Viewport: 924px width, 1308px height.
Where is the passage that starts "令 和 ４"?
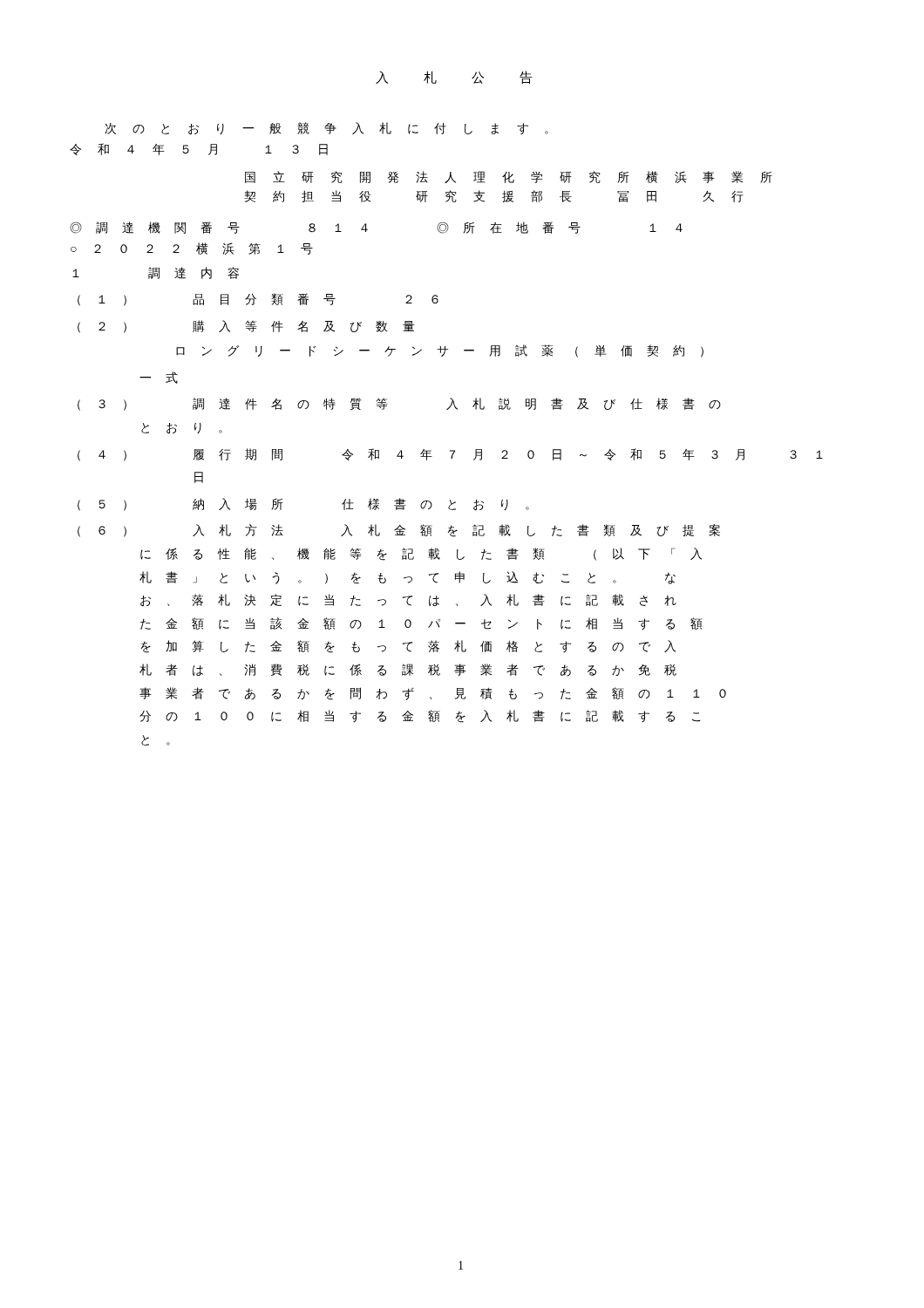(x=202, y=150)
